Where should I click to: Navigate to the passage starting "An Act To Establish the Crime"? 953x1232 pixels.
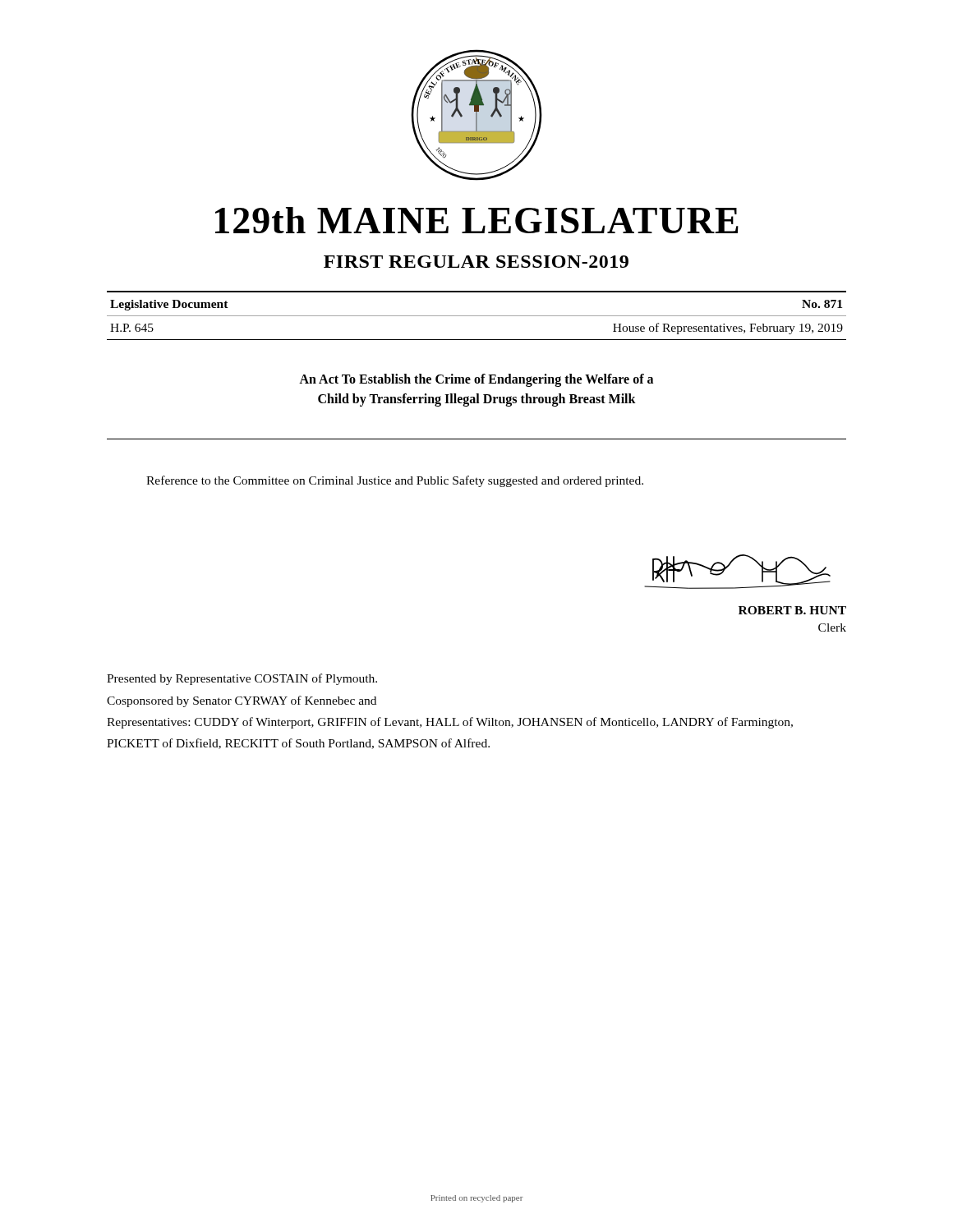[476, 389]
